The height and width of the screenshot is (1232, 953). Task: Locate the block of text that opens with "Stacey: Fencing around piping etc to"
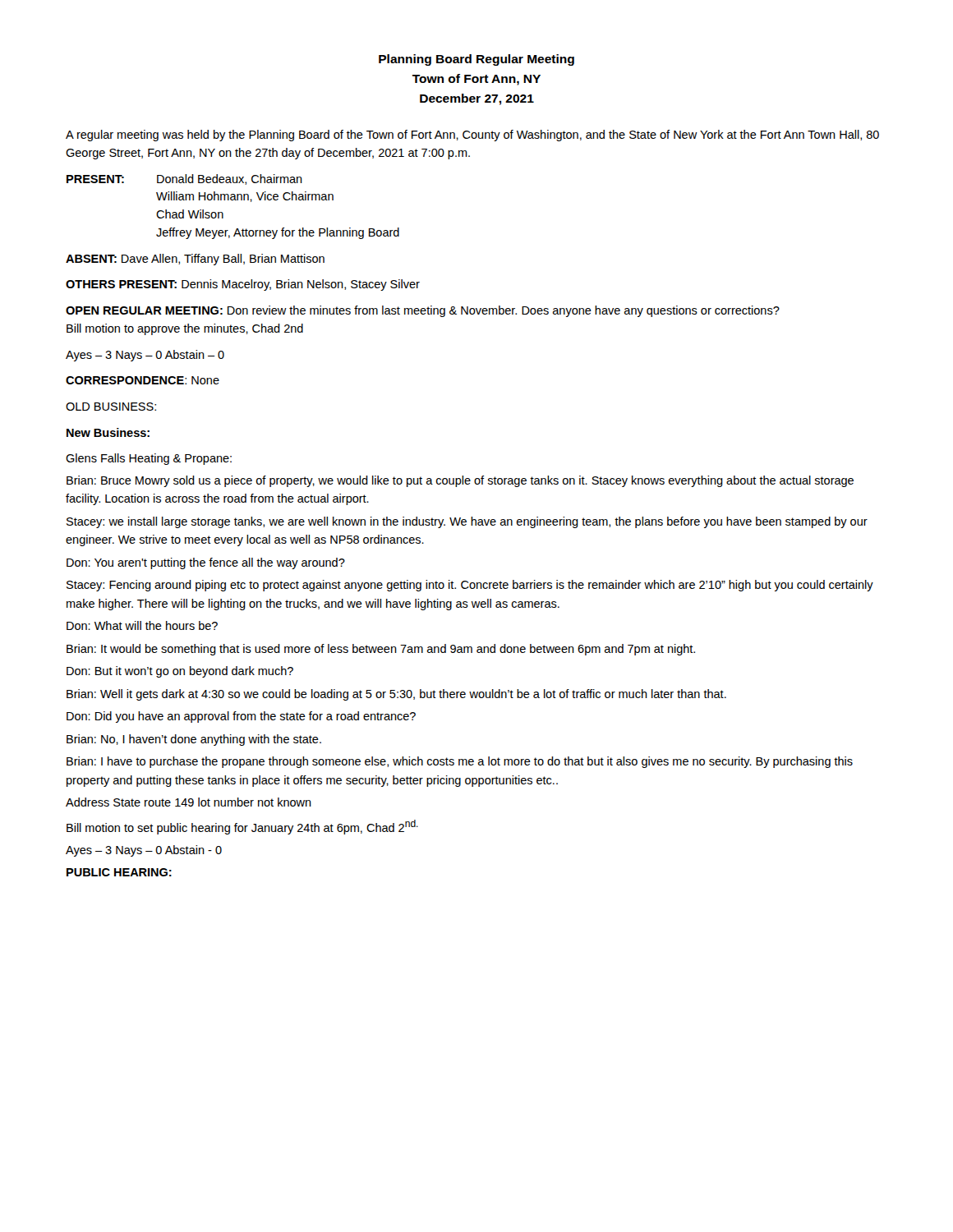[x=469, y=594]
